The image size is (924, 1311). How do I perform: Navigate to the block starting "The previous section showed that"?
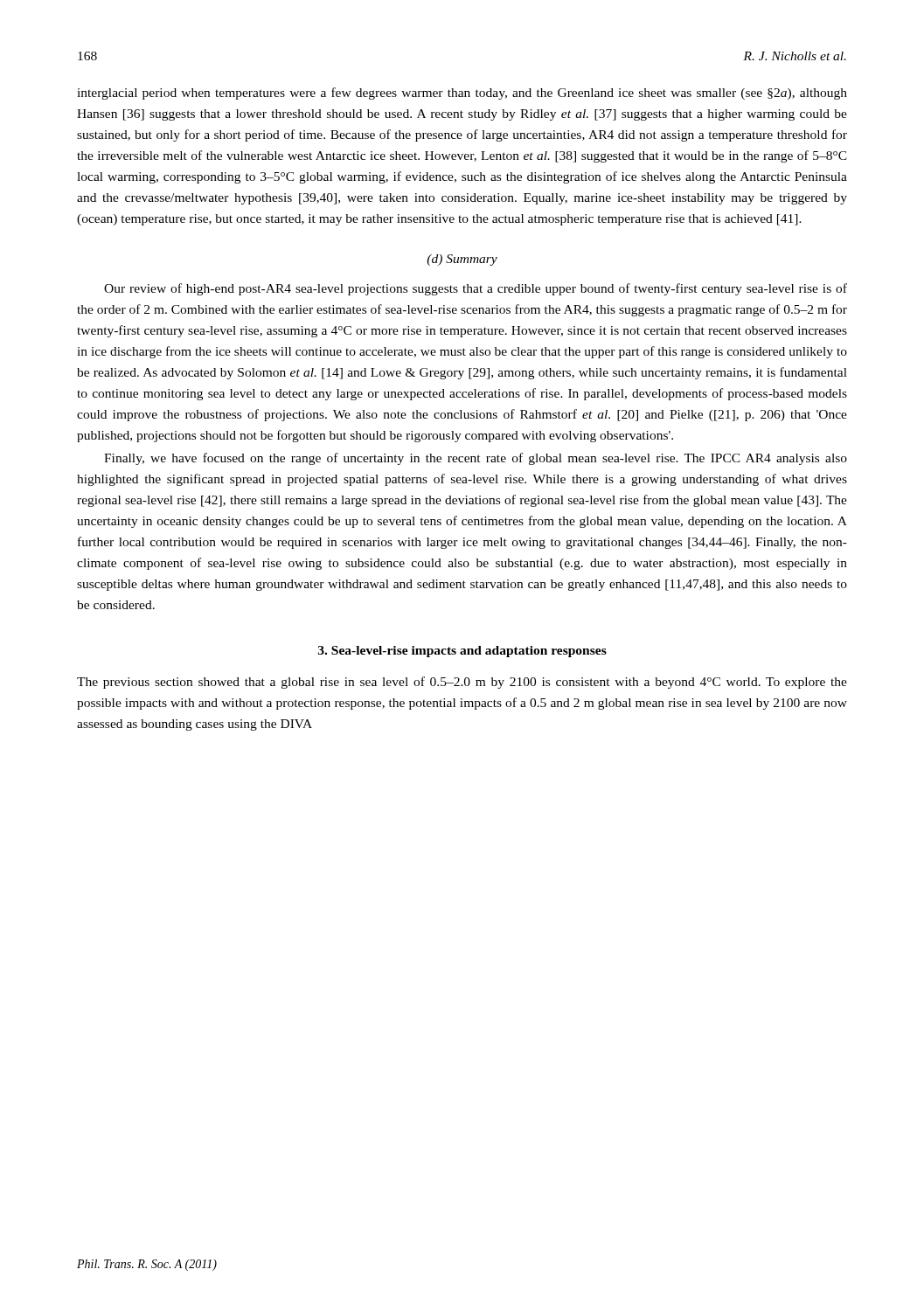coord(462,703)
